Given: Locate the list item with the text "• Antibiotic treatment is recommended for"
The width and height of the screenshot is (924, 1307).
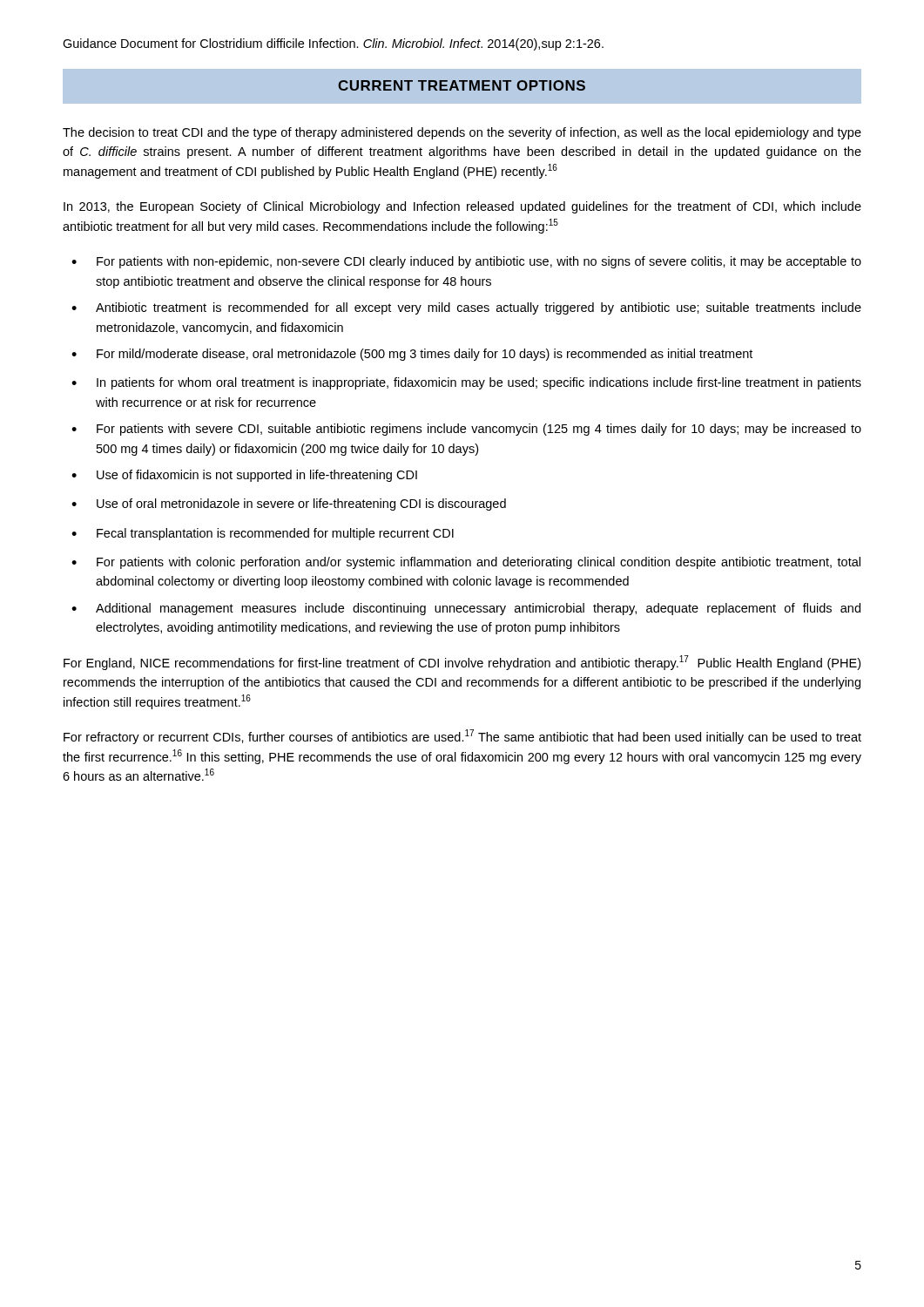Looking at the screenshot, I should click(462, 318).
